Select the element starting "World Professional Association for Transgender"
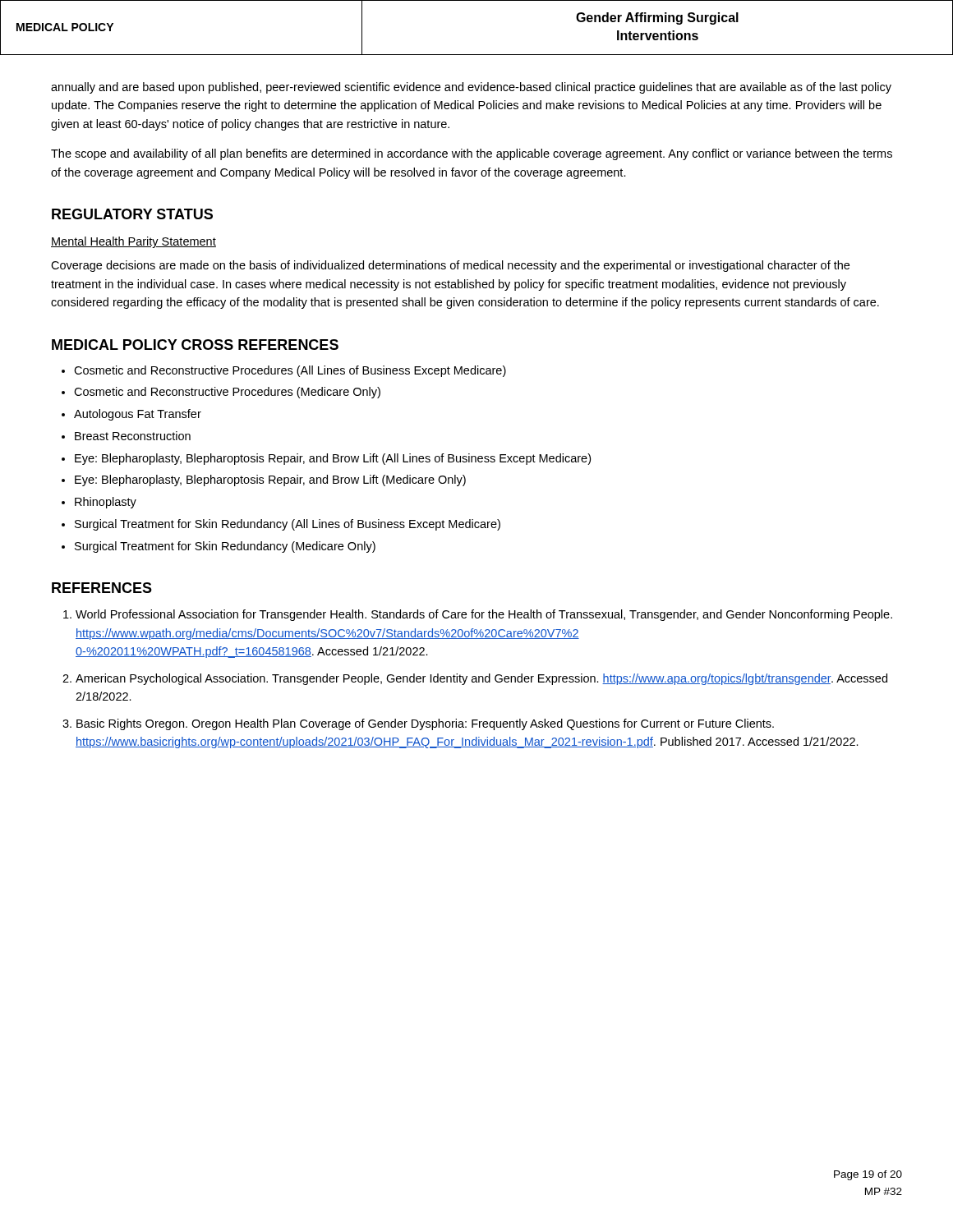This screenshot has height=1232, width=953. [484, 633]
